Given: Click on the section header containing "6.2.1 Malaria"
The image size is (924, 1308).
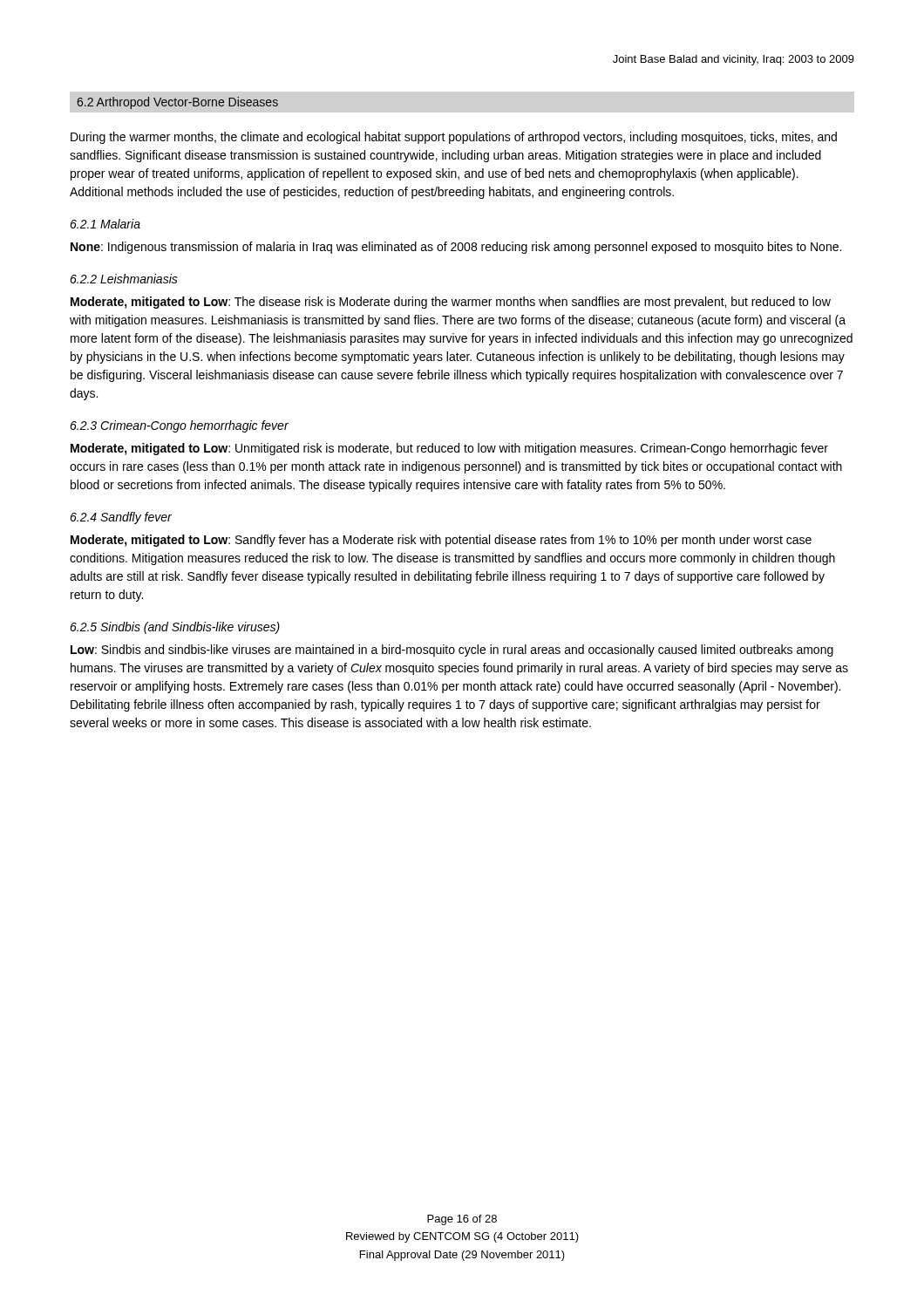Looking at the screenshot, I should click(105, 224).
